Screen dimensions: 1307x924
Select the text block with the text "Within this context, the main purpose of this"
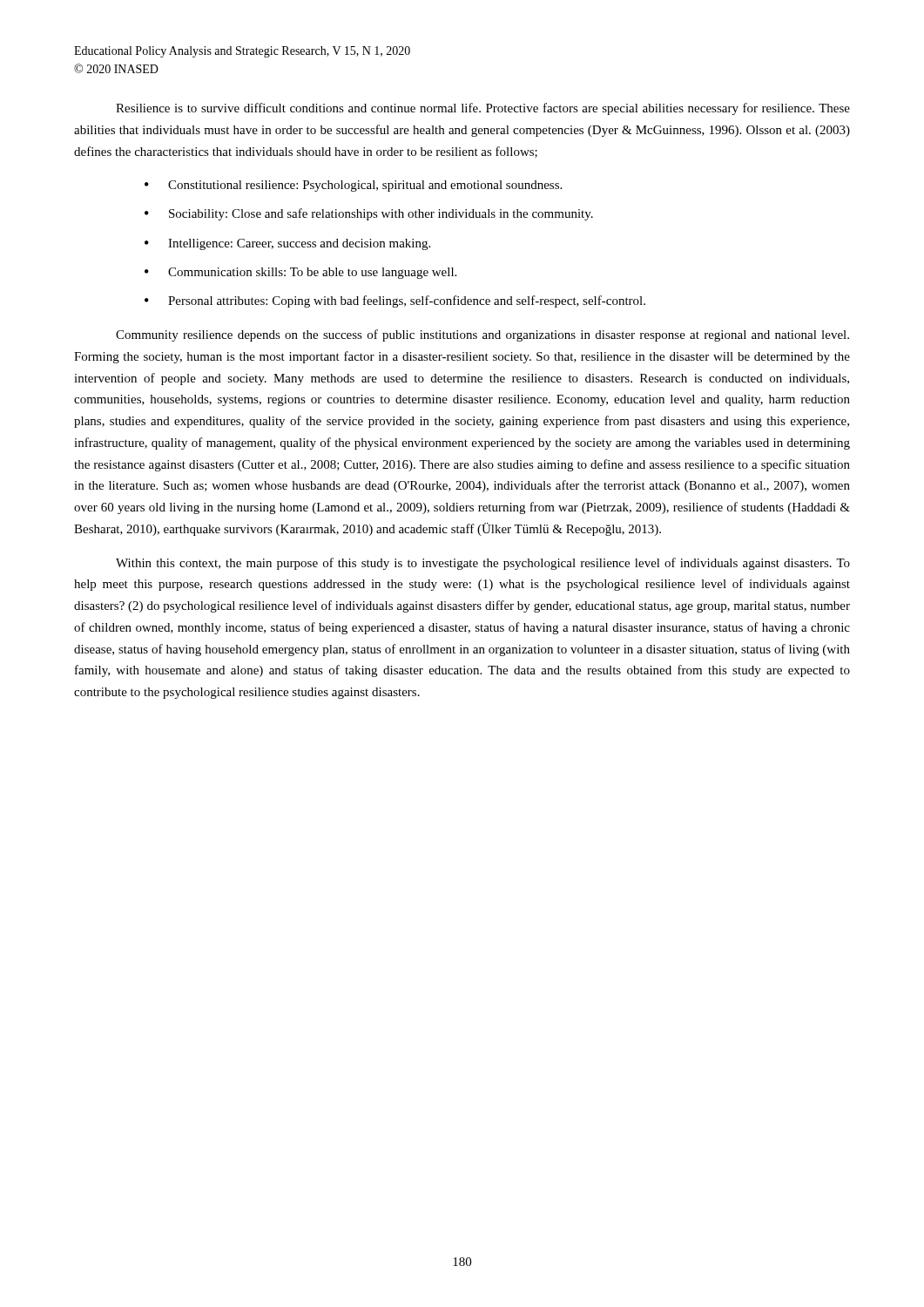coord(462,627)
